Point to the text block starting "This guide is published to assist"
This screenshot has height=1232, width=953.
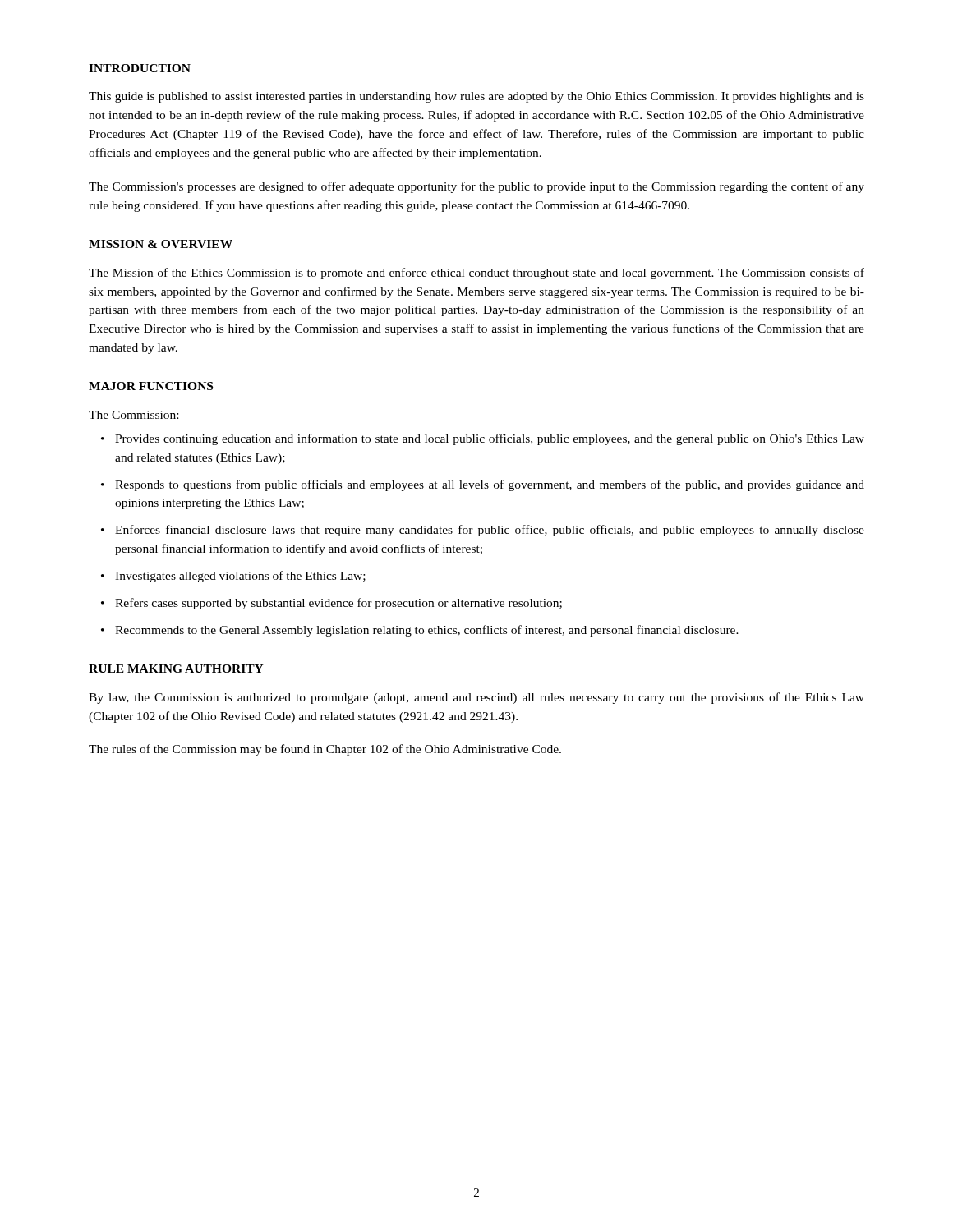tap(476, 124)
